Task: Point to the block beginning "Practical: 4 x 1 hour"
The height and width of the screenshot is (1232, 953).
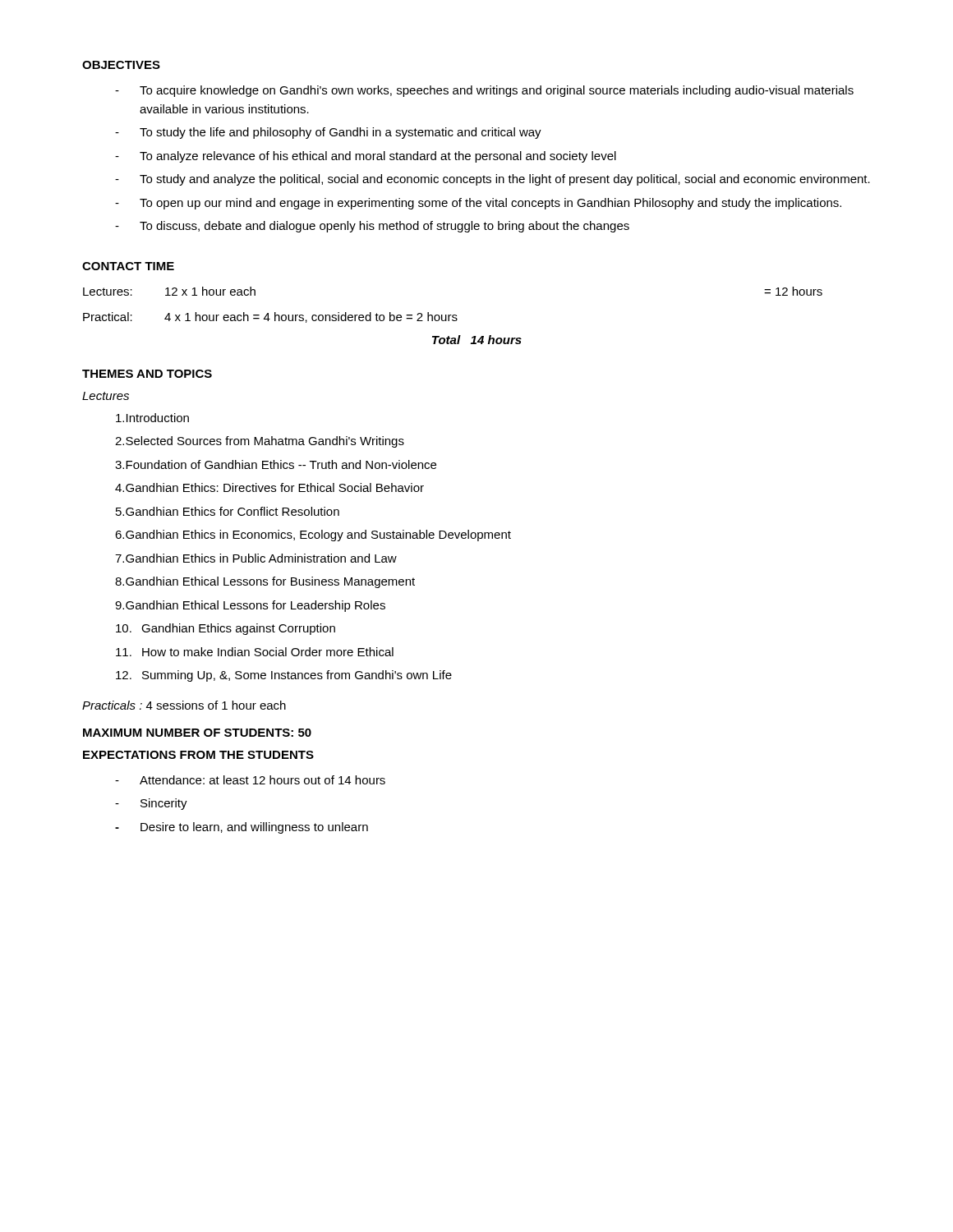Action: click(270, 317)
